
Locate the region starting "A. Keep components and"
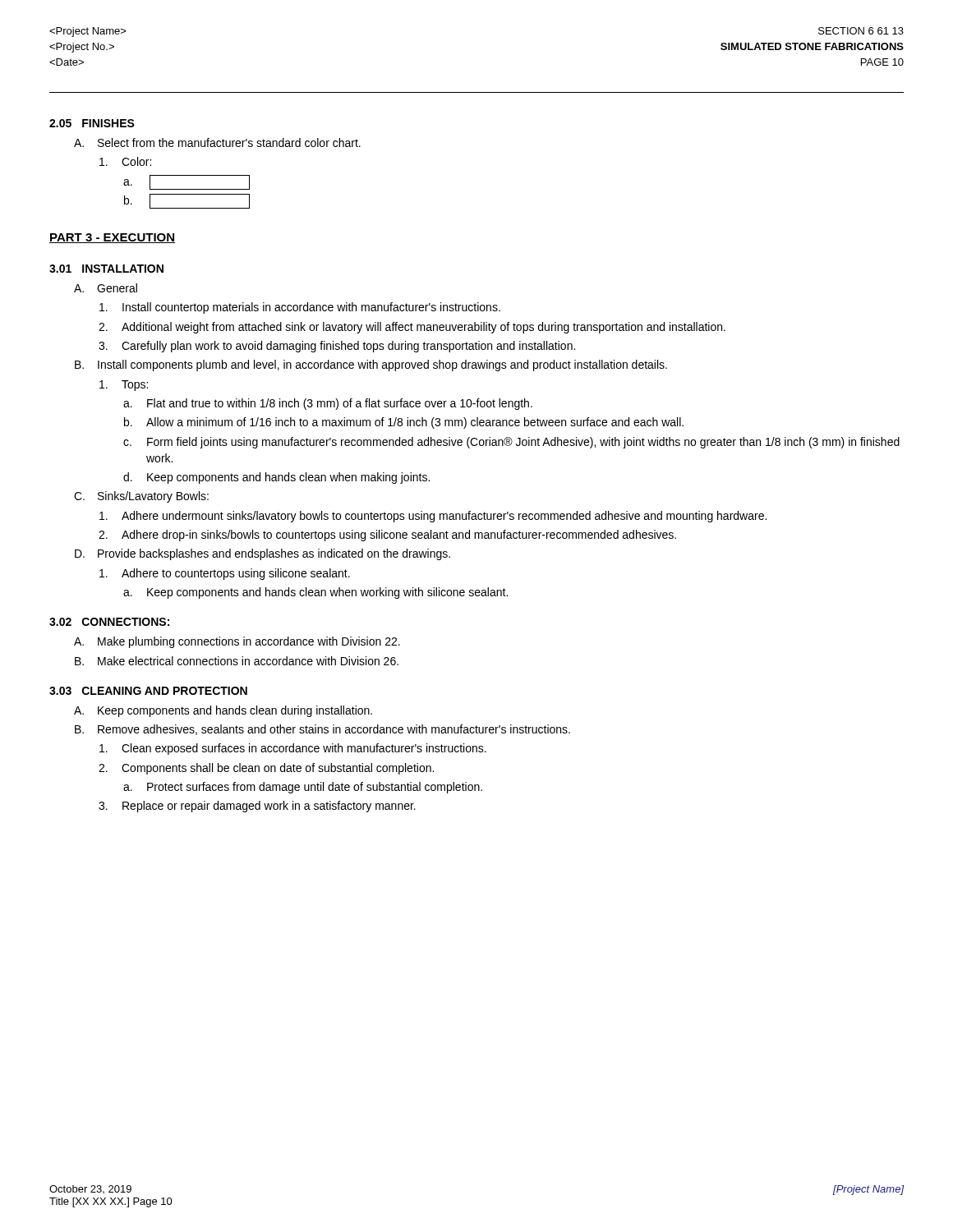point(223,711)
